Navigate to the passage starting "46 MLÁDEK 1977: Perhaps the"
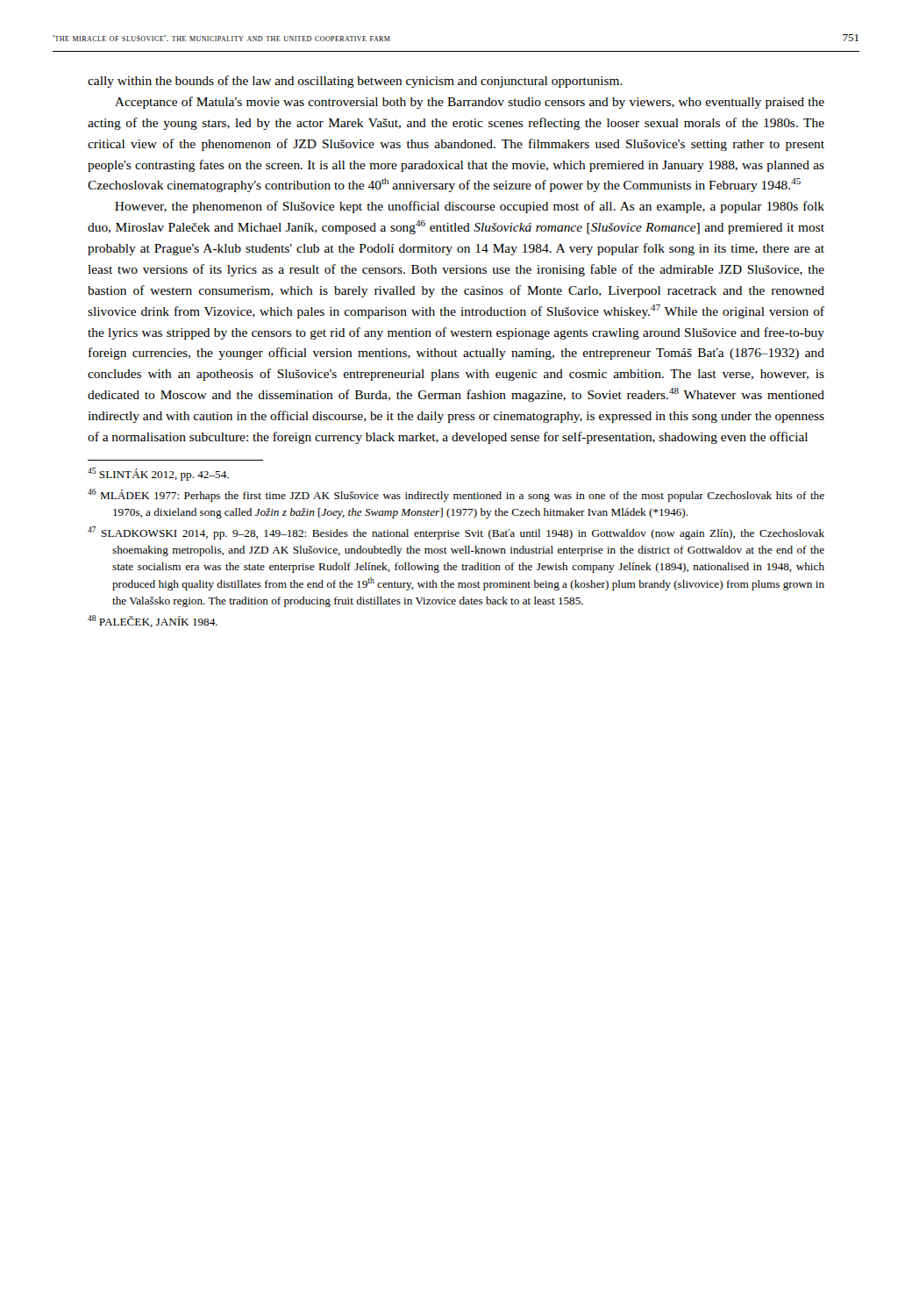The image size is (912, 1316). [x=456, y=503]
